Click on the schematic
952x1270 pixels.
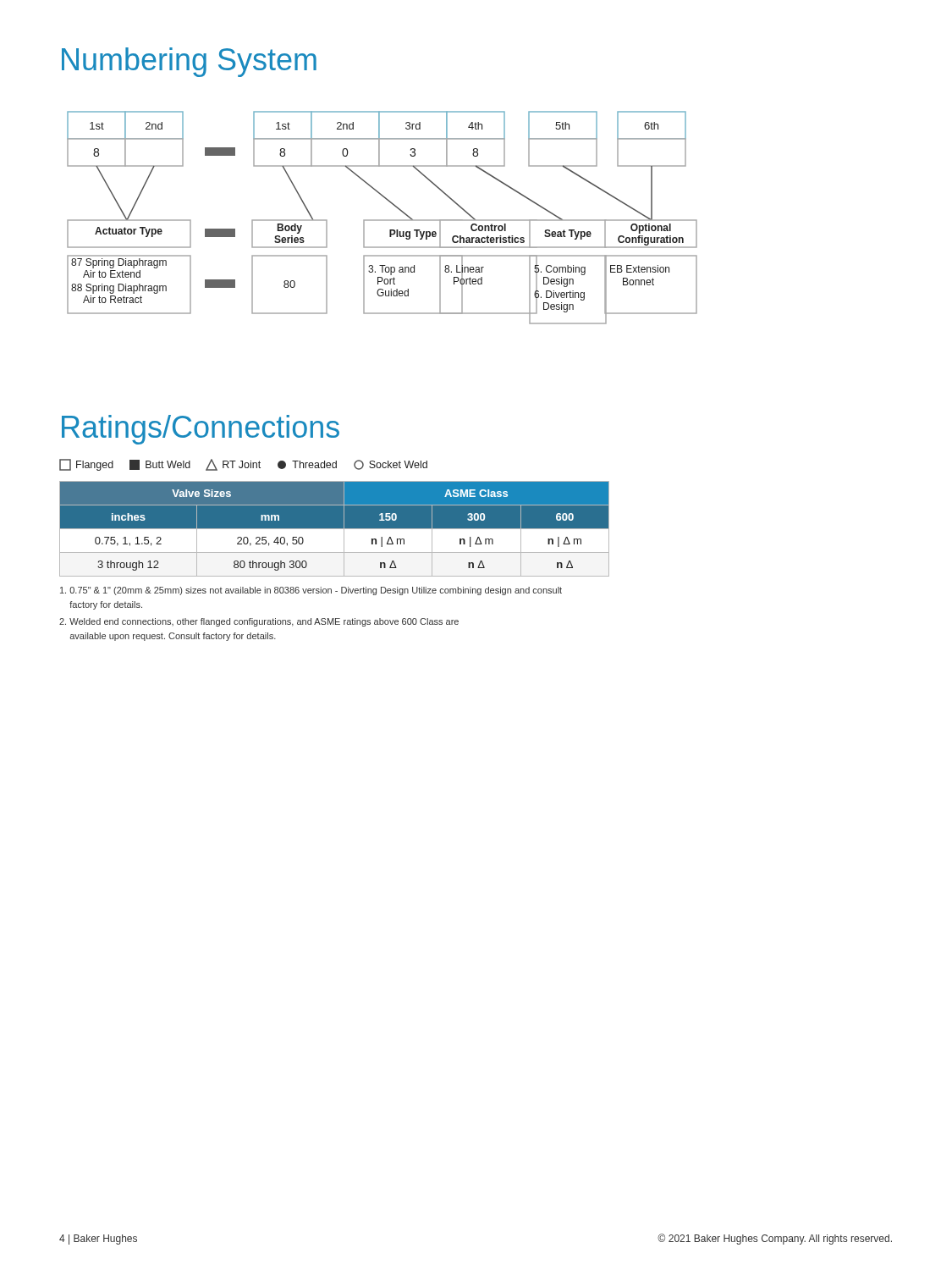tap(476, 226)
